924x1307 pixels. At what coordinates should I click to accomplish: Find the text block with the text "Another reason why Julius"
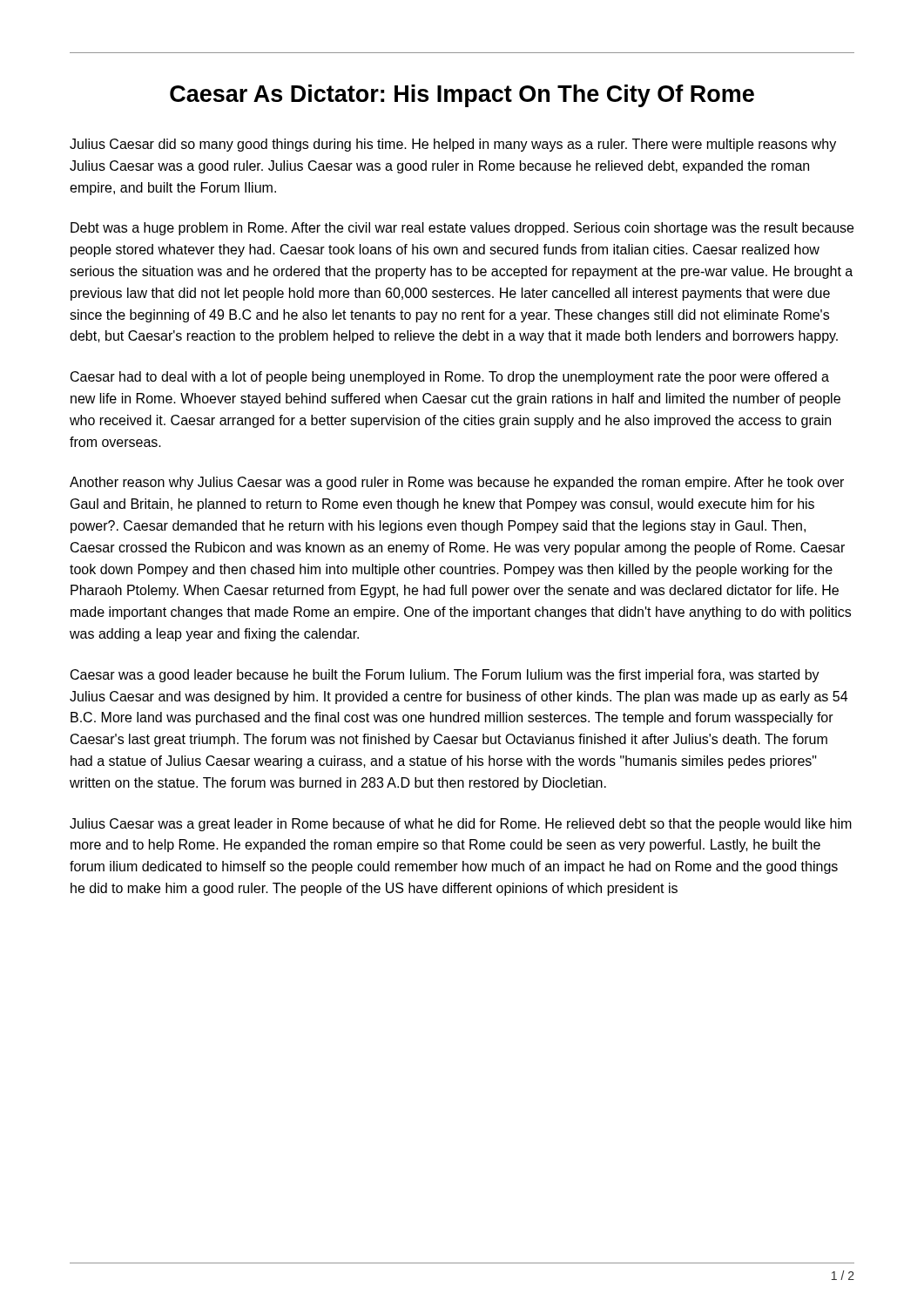pyautogui.click(x=461, y=558)
